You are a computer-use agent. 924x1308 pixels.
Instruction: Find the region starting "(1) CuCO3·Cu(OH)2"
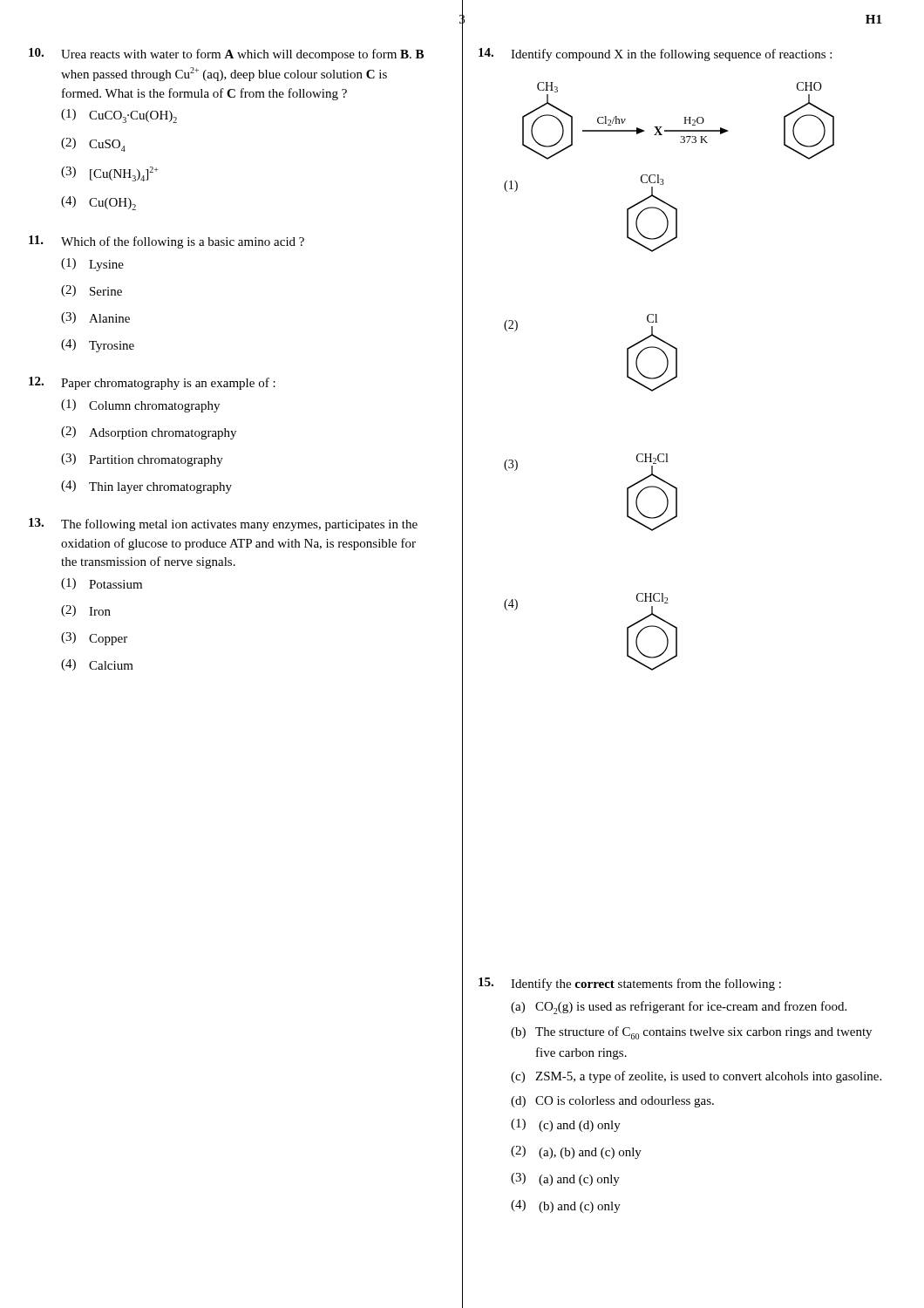(119, 117)
